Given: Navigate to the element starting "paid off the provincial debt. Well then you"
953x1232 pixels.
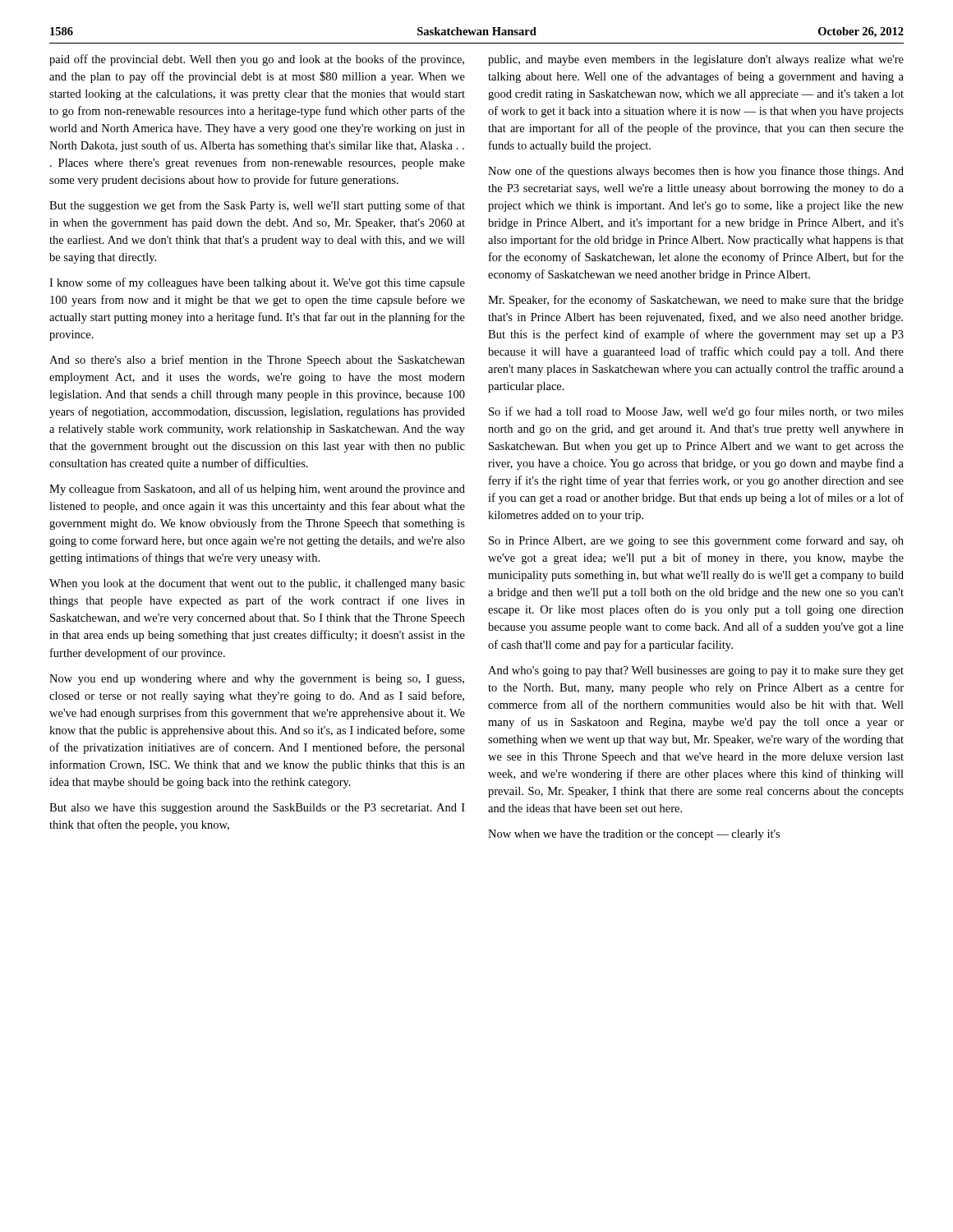Looking at the screenshot, I should pyautogui.click(x=257, y=442).
